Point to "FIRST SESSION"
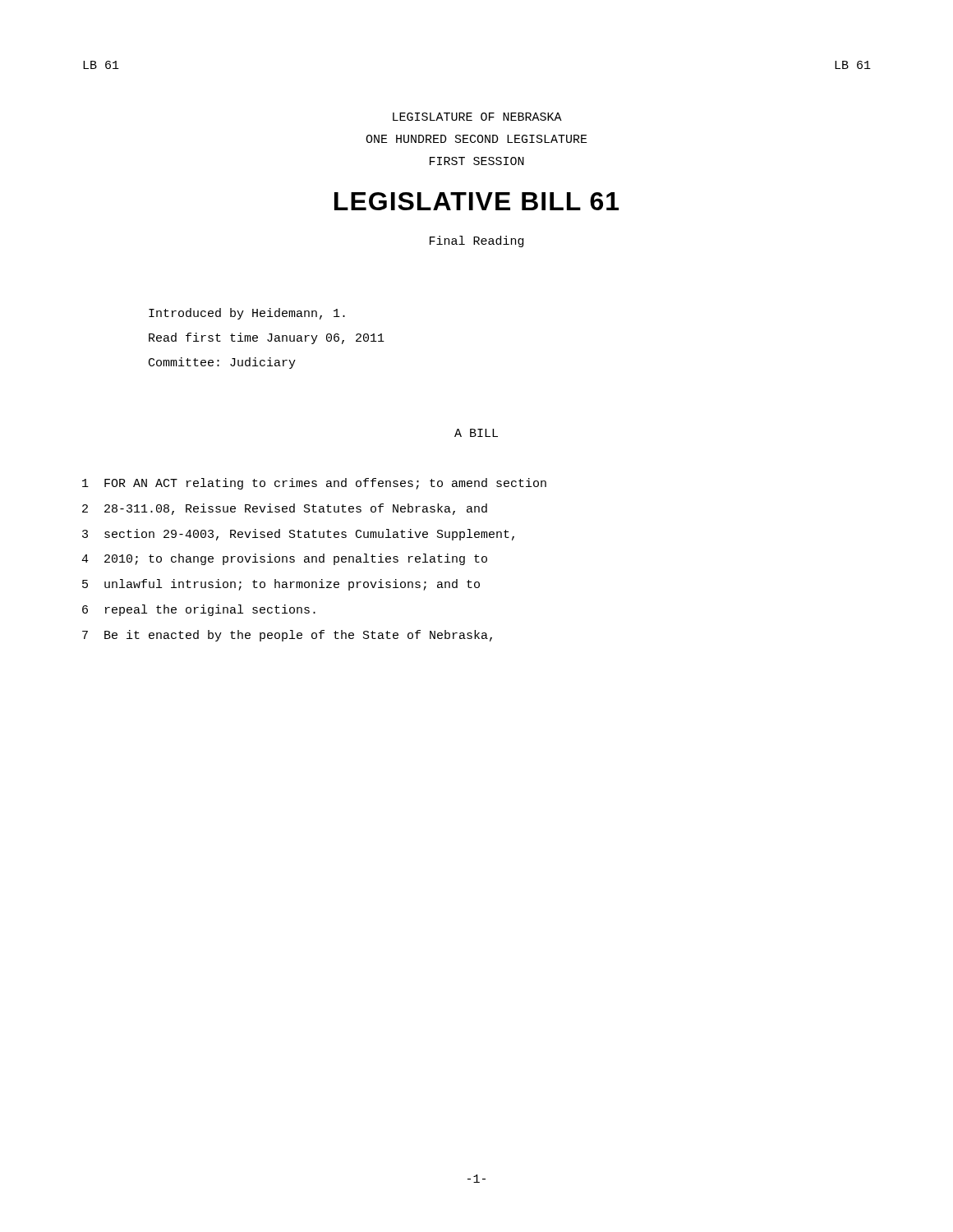 (476, 162)
